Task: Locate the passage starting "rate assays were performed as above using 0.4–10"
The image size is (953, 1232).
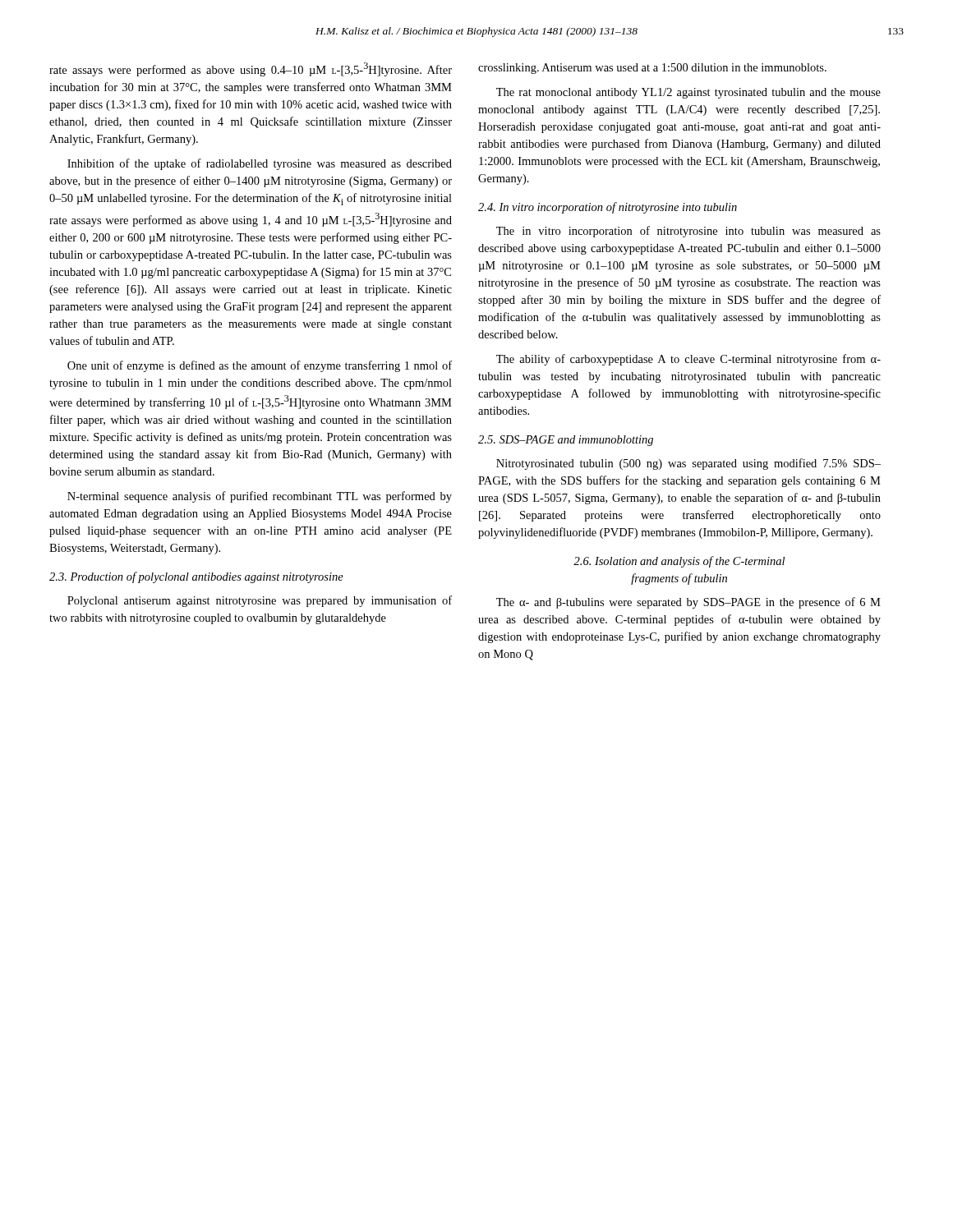Action: 251,103
